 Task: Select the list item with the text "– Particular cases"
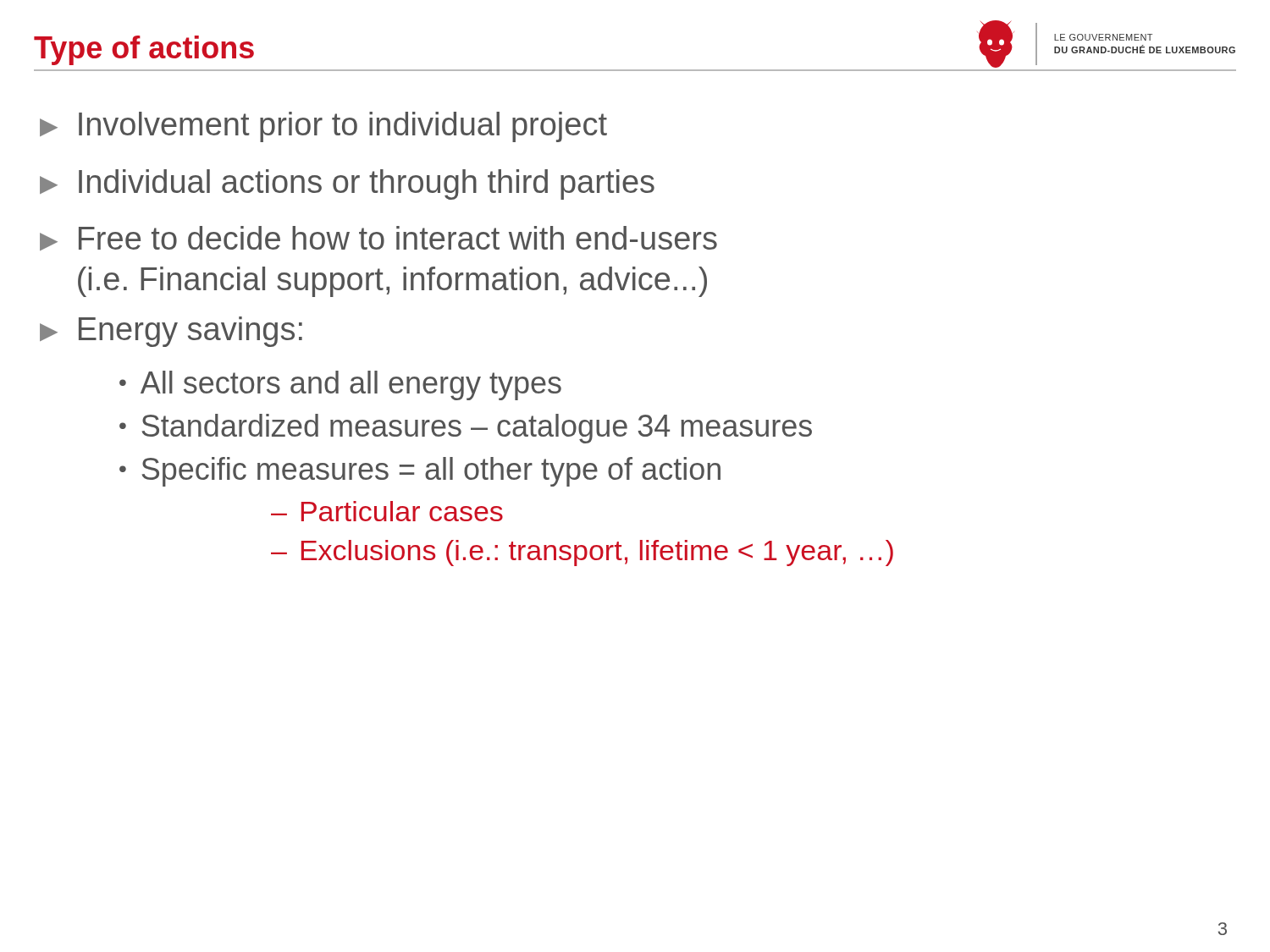(387, 511)
